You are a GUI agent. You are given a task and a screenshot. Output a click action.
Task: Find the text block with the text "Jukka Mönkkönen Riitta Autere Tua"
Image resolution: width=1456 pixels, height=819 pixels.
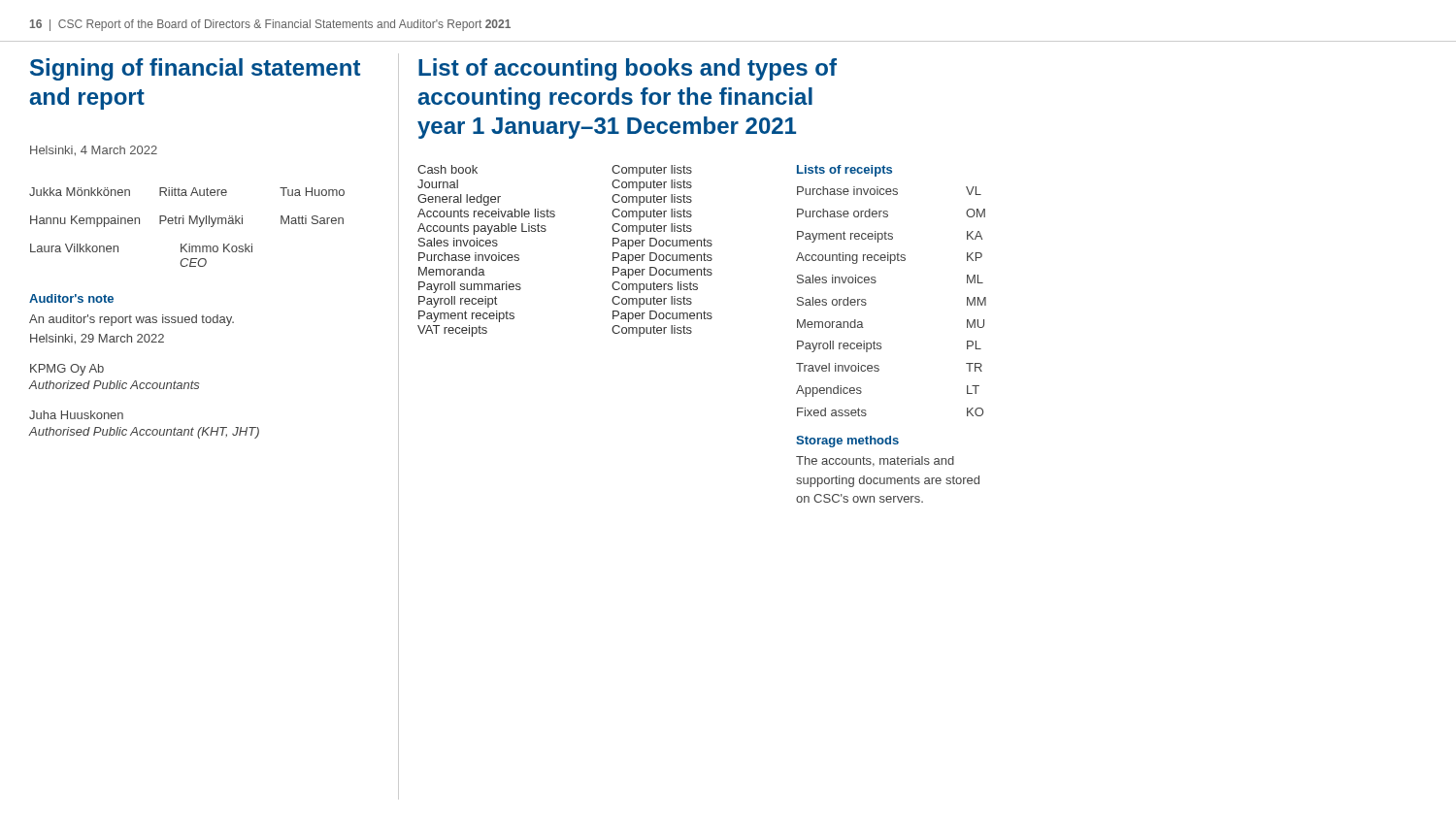[x=209, y=192]
